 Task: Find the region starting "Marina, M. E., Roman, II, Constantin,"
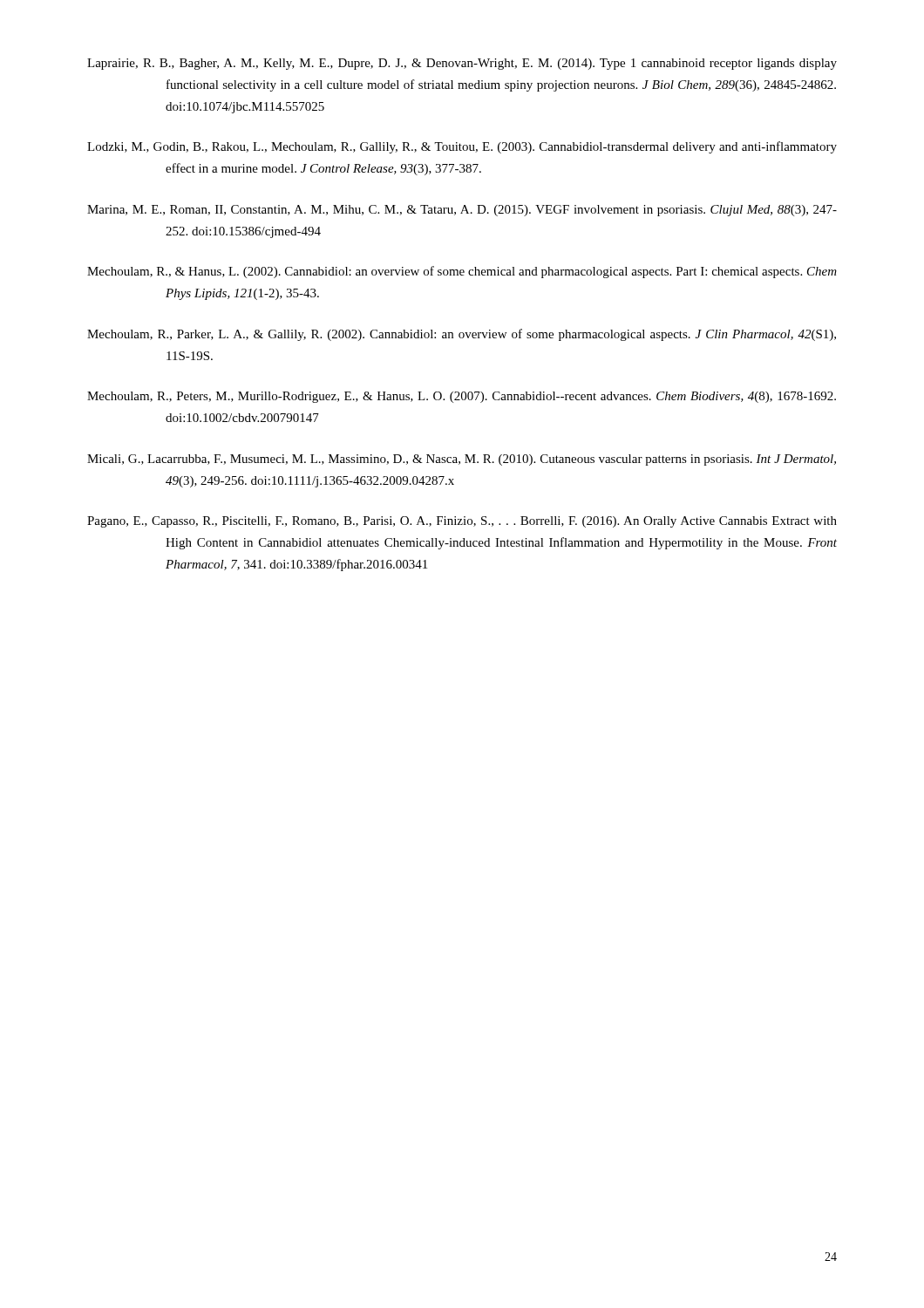click(x=462, y=220)
